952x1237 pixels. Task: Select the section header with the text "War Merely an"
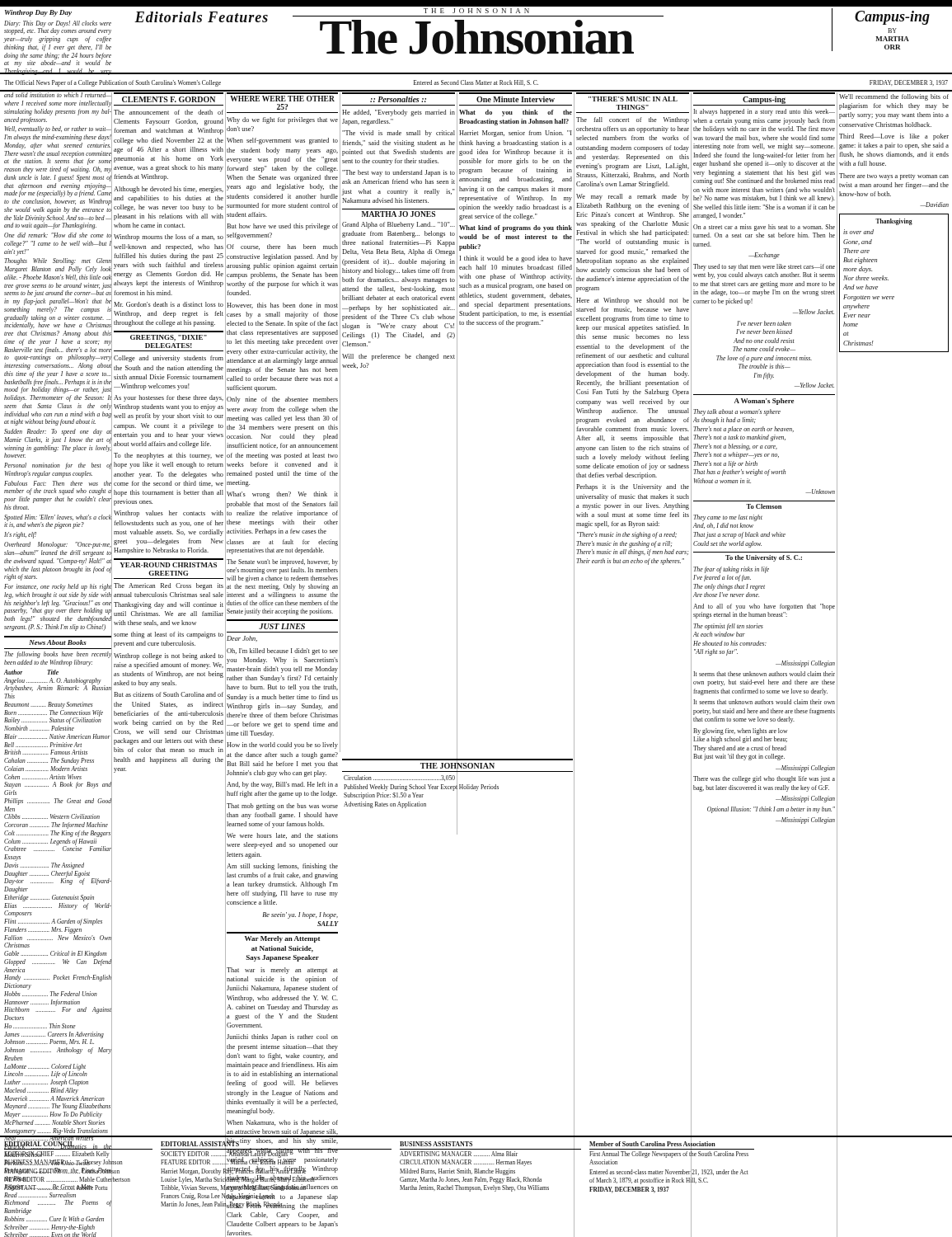(282, 948)
